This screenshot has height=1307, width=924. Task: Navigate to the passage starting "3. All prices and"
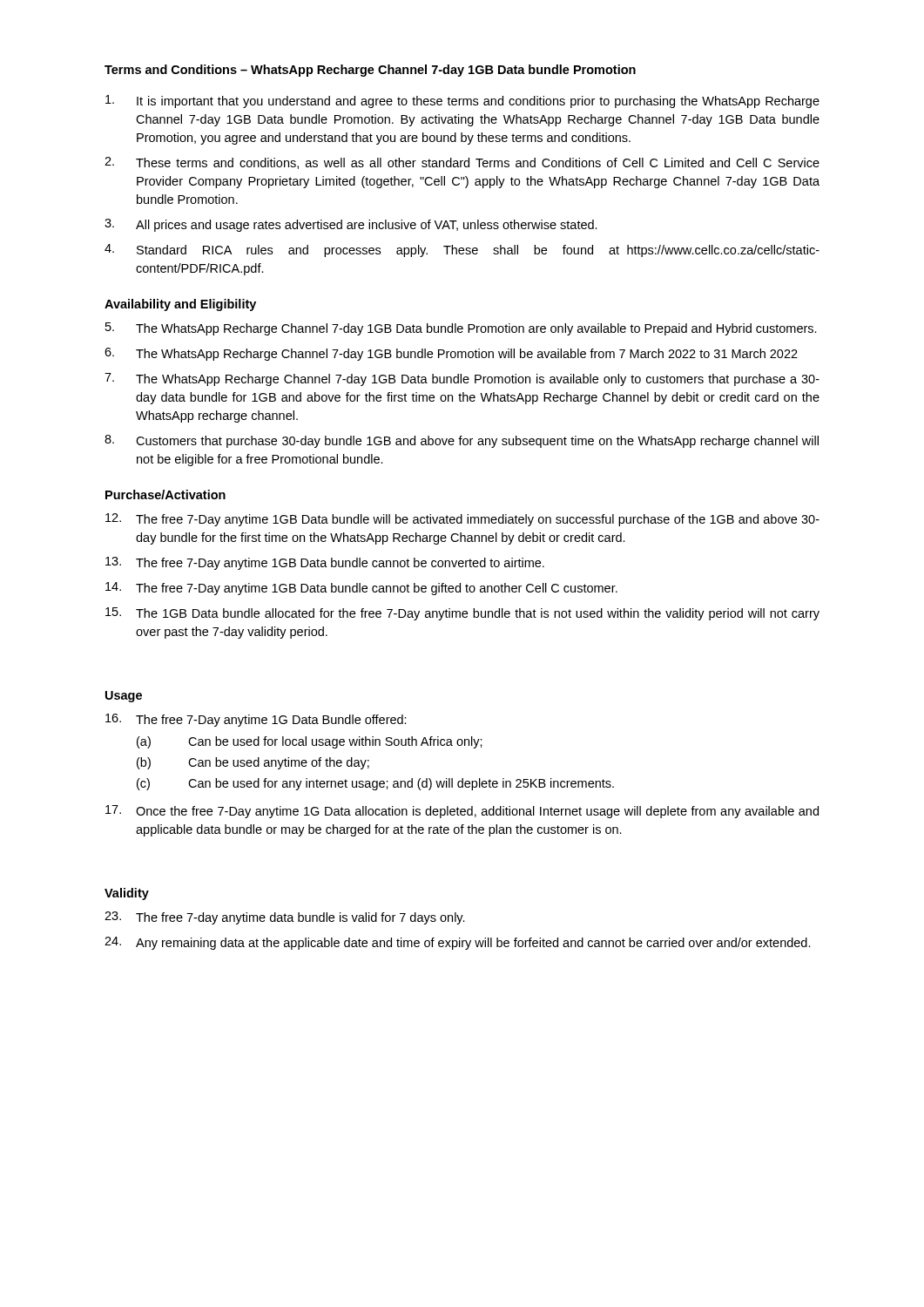click(x=462, y=225)
